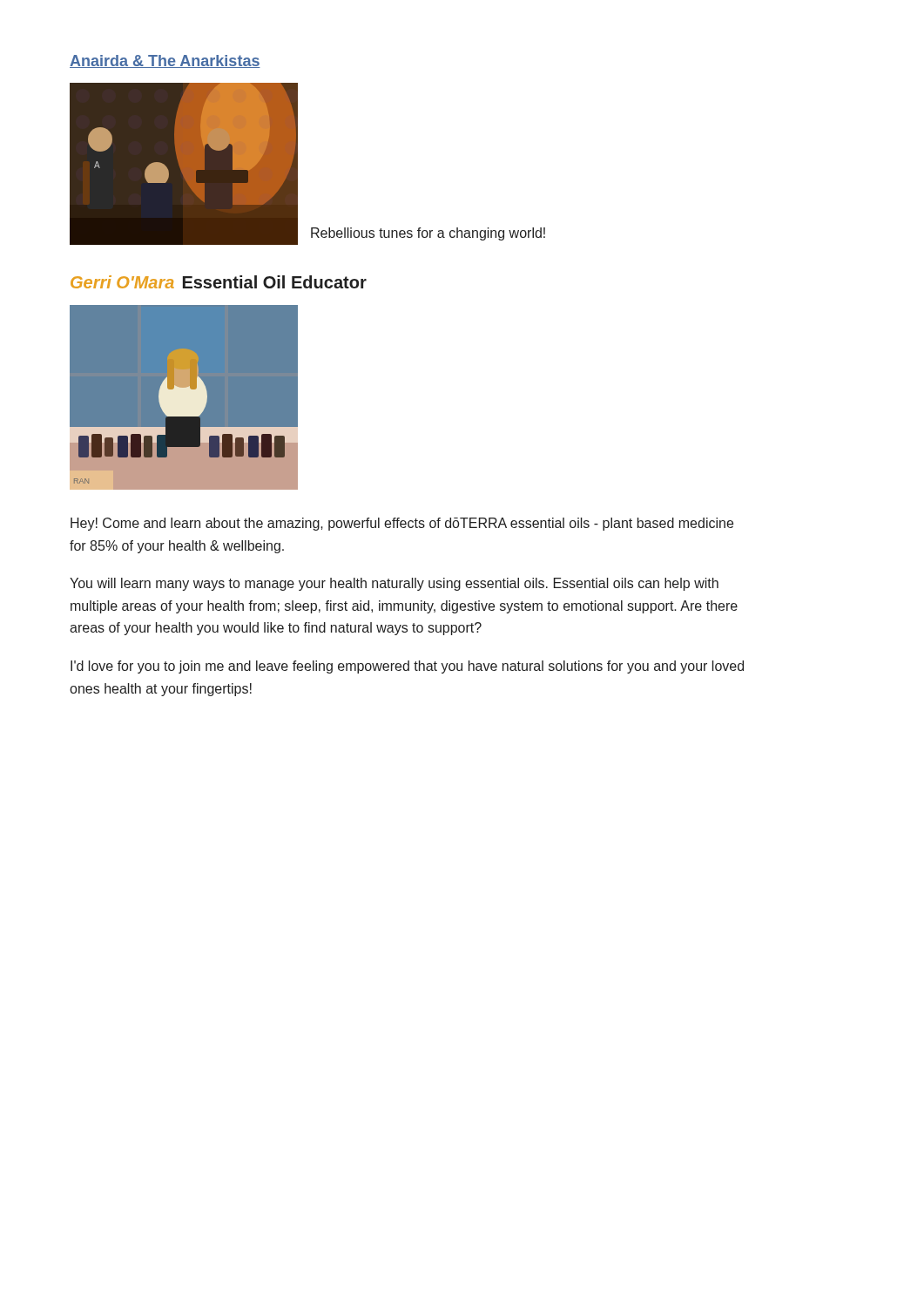Click on the text block containing "You will learn"

tap(404, 606)
